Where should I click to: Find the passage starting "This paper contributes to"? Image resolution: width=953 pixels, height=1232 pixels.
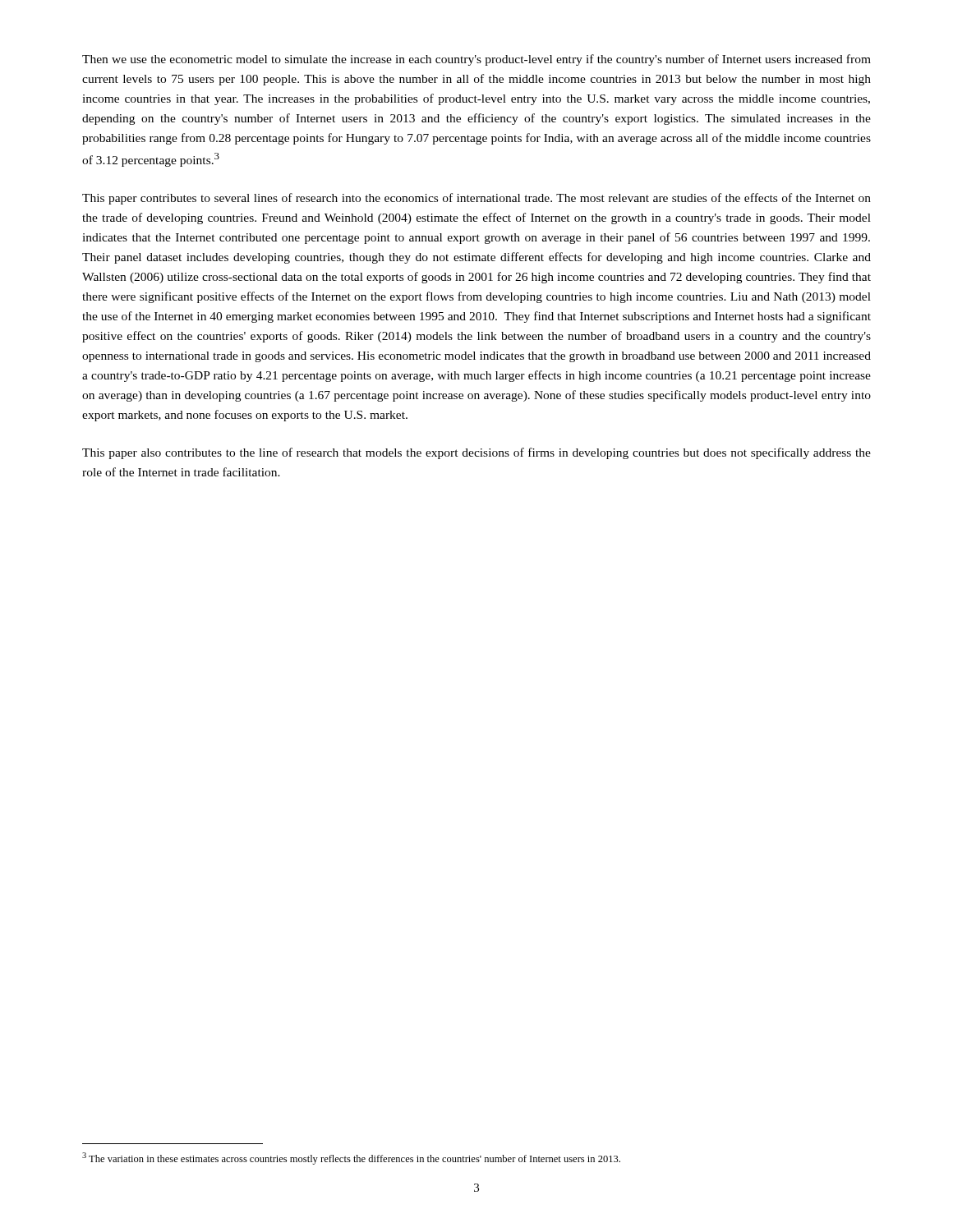click(x=476, y=306)
